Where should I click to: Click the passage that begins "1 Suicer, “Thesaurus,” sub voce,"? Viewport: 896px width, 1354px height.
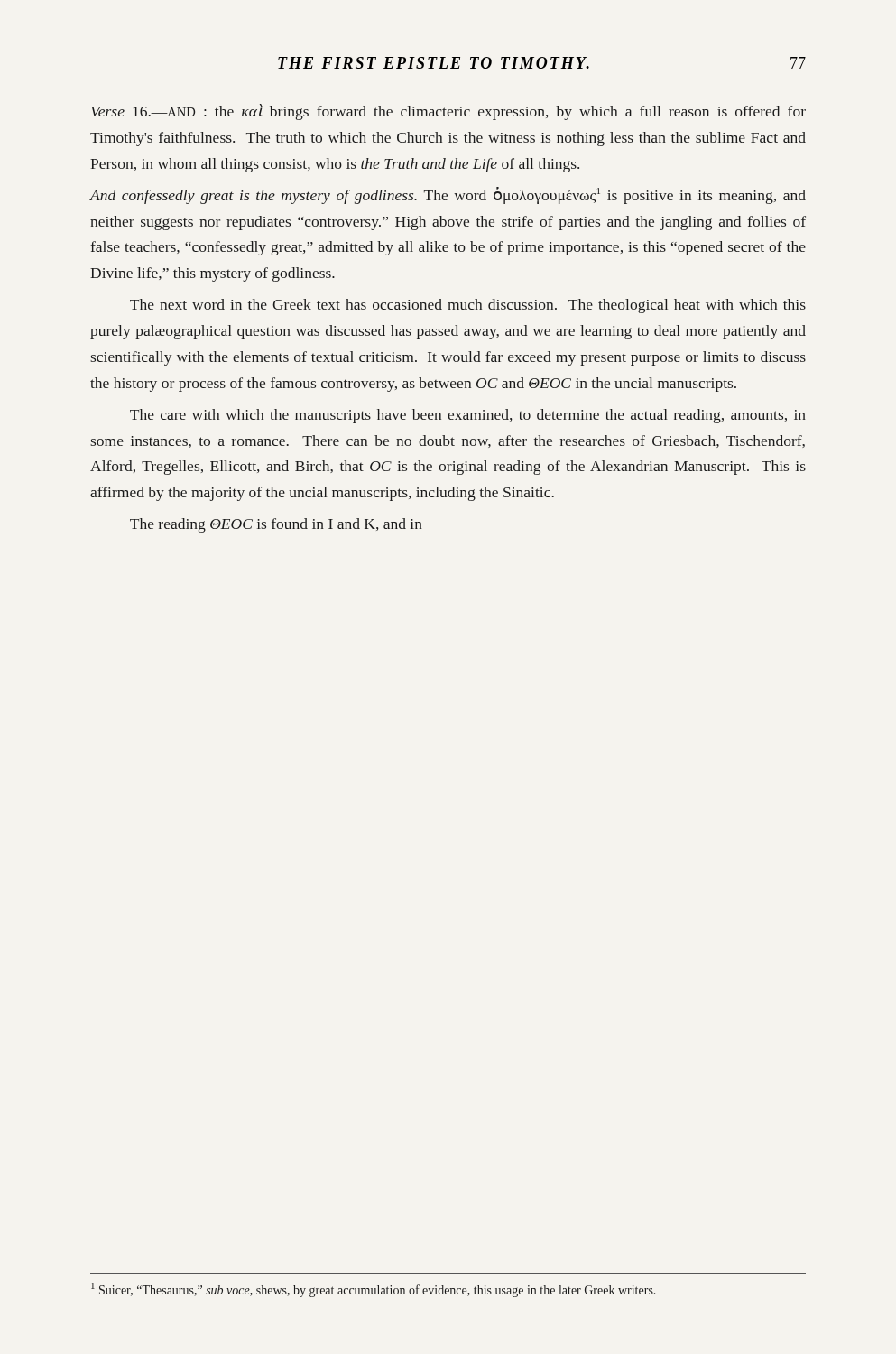(373, 1289)
